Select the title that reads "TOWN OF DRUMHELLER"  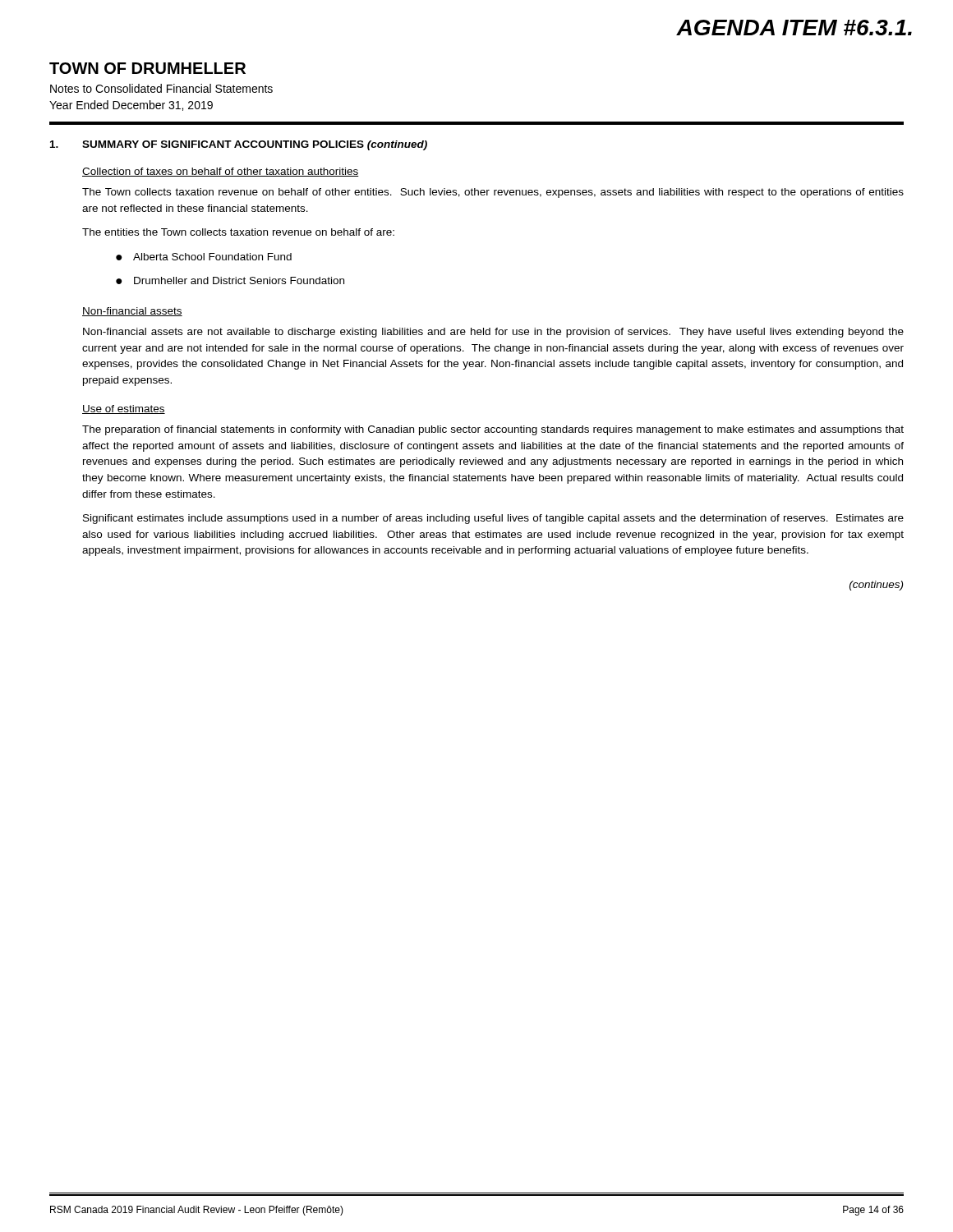click(x=148, y=68)
